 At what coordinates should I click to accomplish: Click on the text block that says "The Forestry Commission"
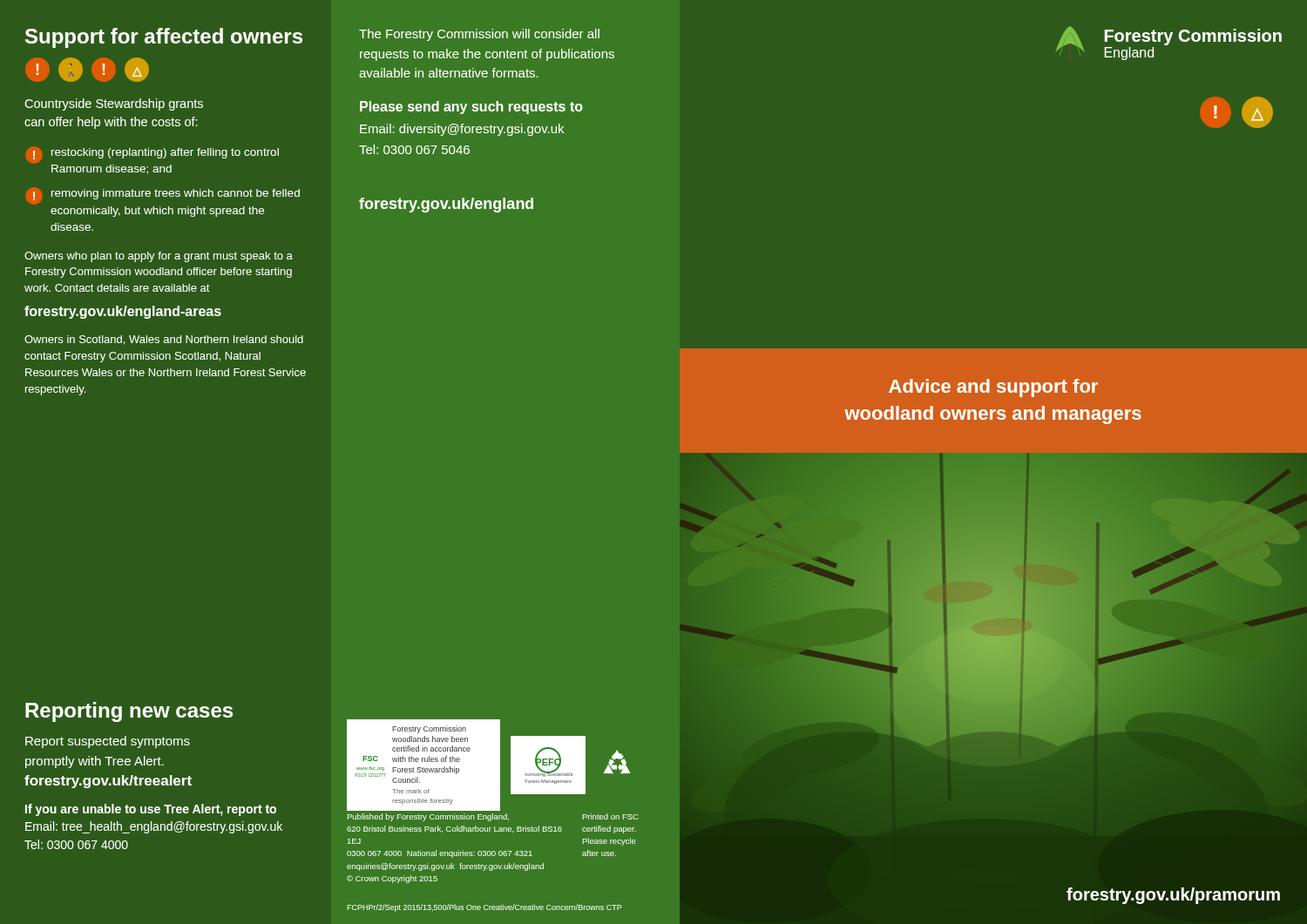[x=487, y=53]
